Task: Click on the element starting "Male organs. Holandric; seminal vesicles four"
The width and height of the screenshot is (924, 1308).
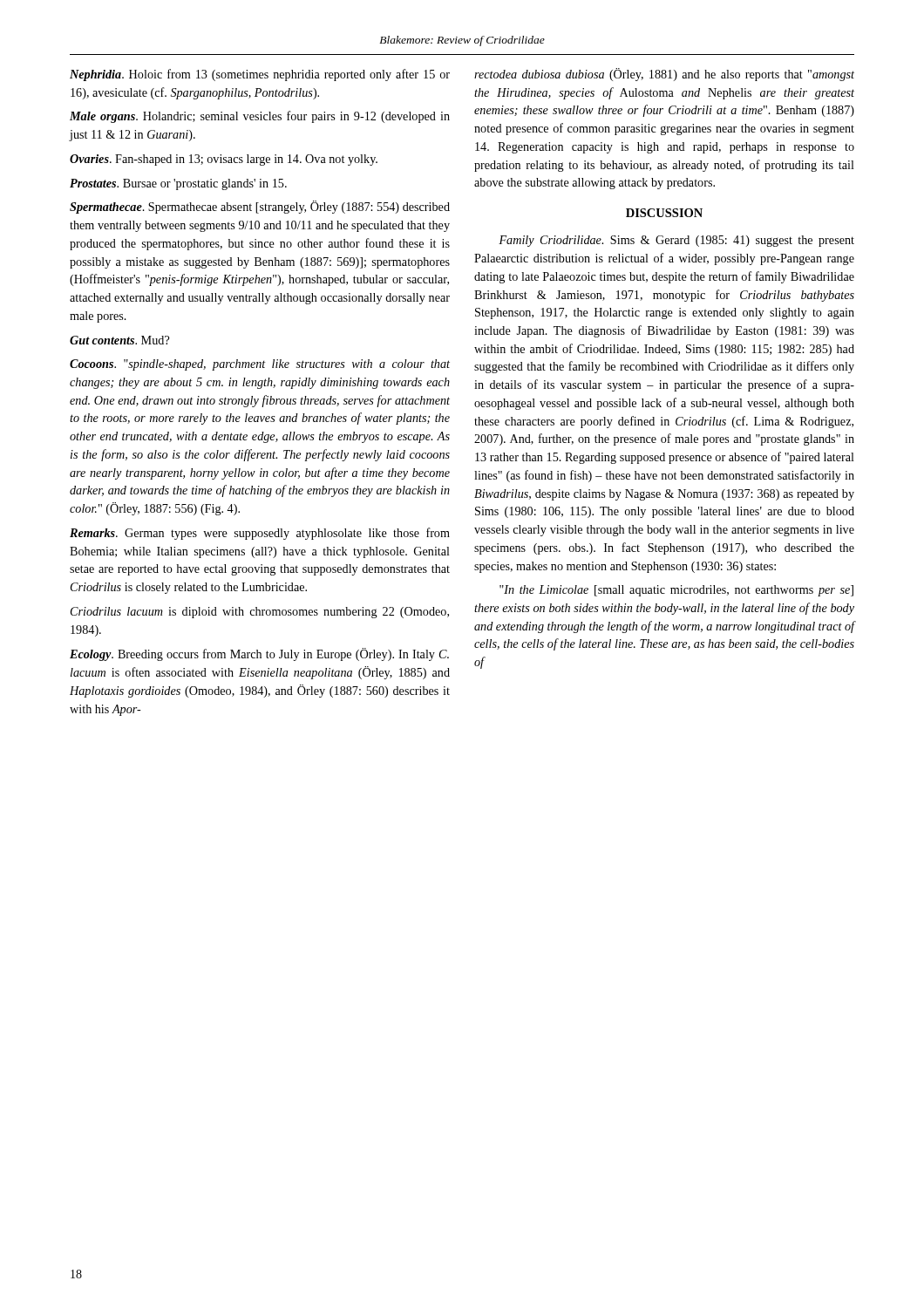Action: pyautogui.click(x=260, y=125)
